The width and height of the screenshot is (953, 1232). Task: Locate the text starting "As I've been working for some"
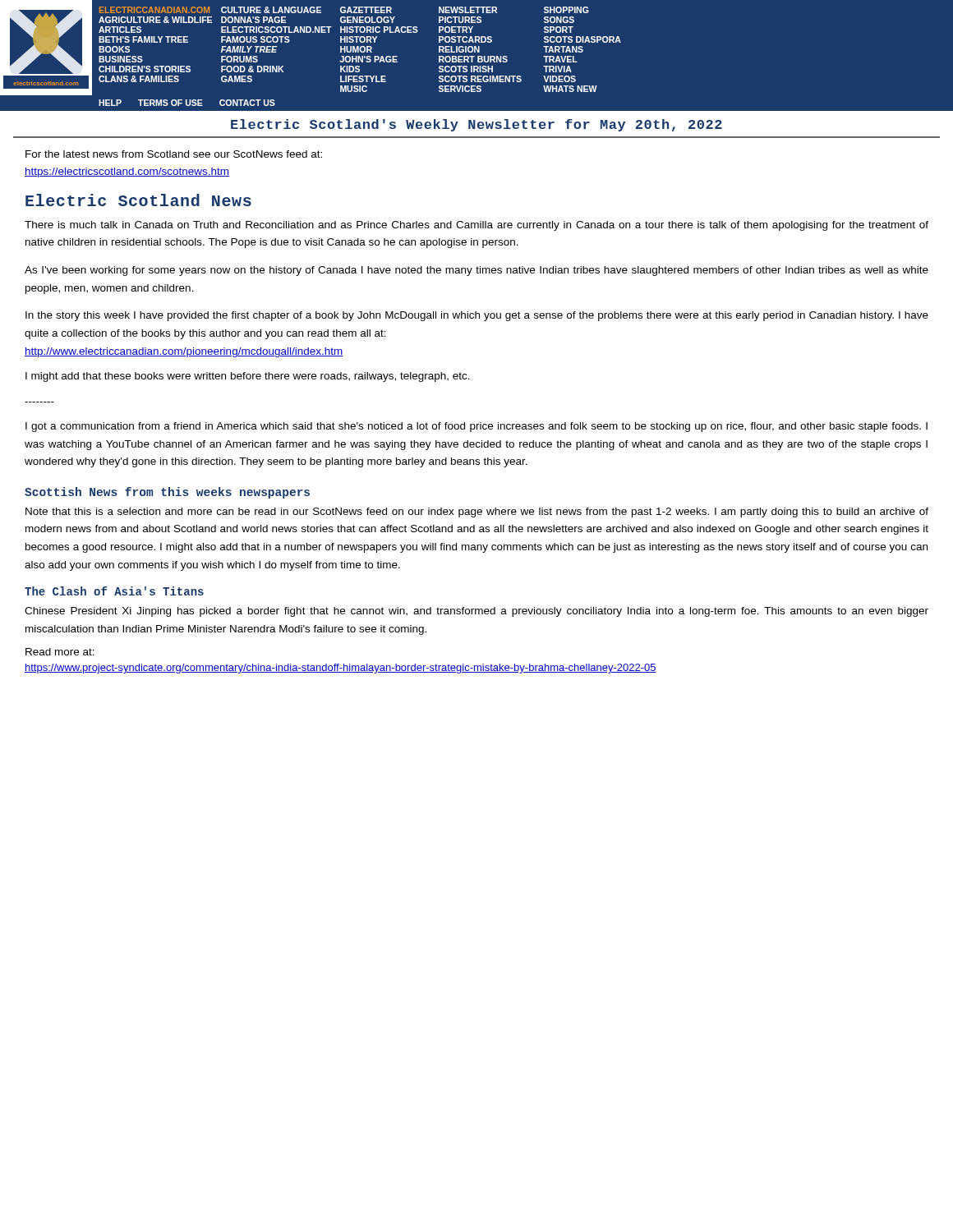click(x=476, y=279)
